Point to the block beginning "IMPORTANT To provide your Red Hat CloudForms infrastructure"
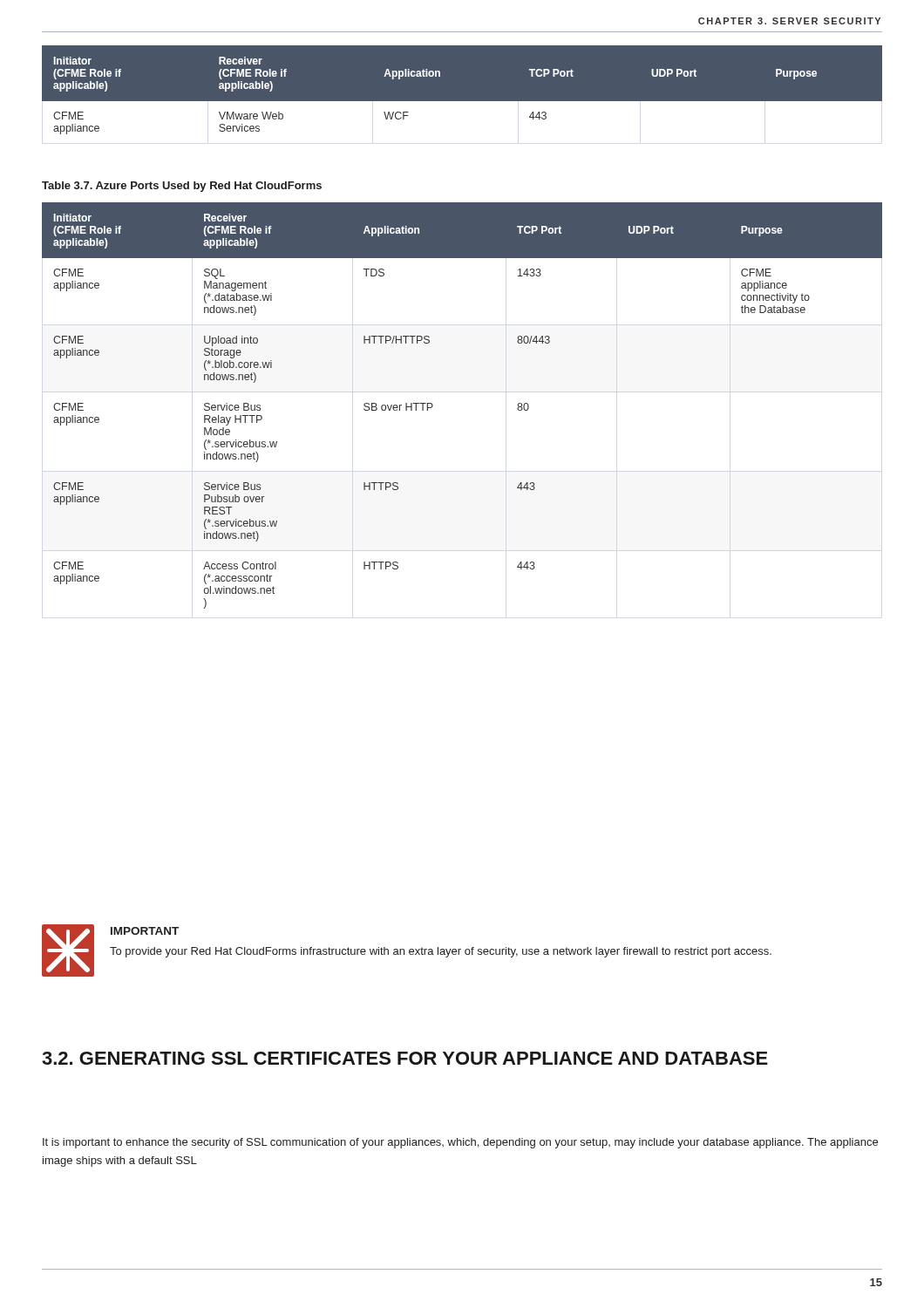 (462, 951)
